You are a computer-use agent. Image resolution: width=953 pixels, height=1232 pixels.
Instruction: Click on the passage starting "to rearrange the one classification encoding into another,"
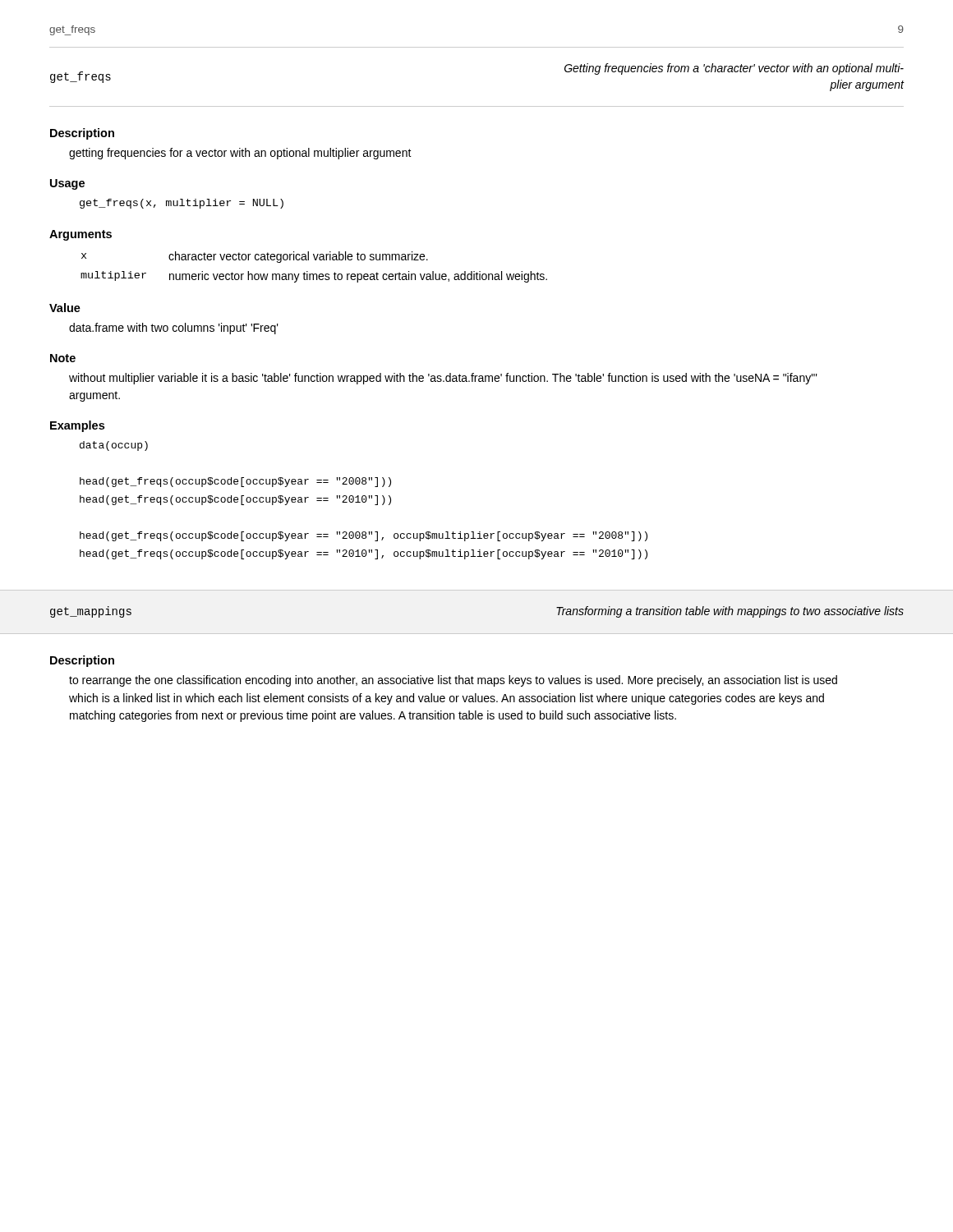453,698
